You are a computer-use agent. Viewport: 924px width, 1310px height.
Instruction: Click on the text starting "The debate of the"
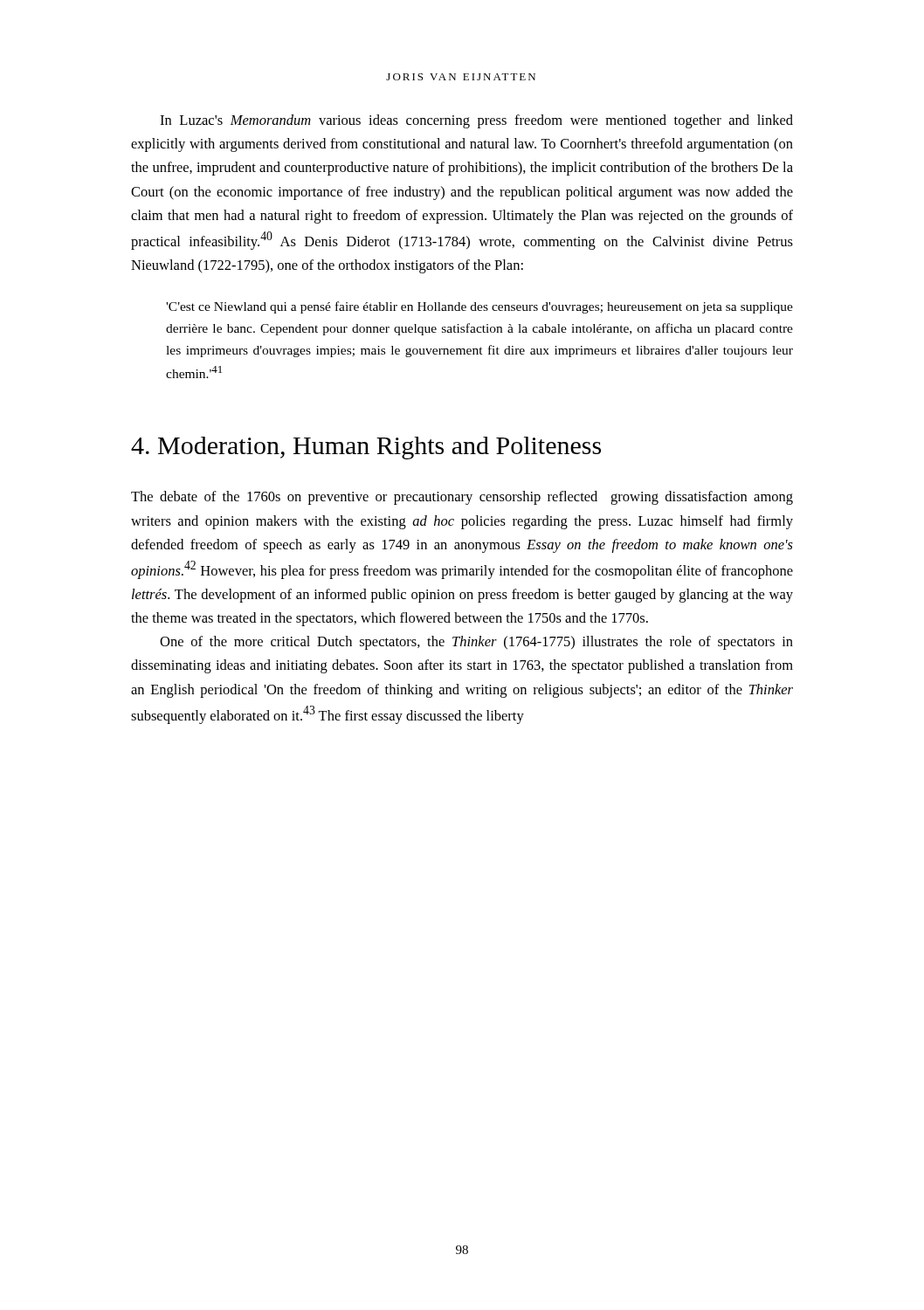point(462,606)
